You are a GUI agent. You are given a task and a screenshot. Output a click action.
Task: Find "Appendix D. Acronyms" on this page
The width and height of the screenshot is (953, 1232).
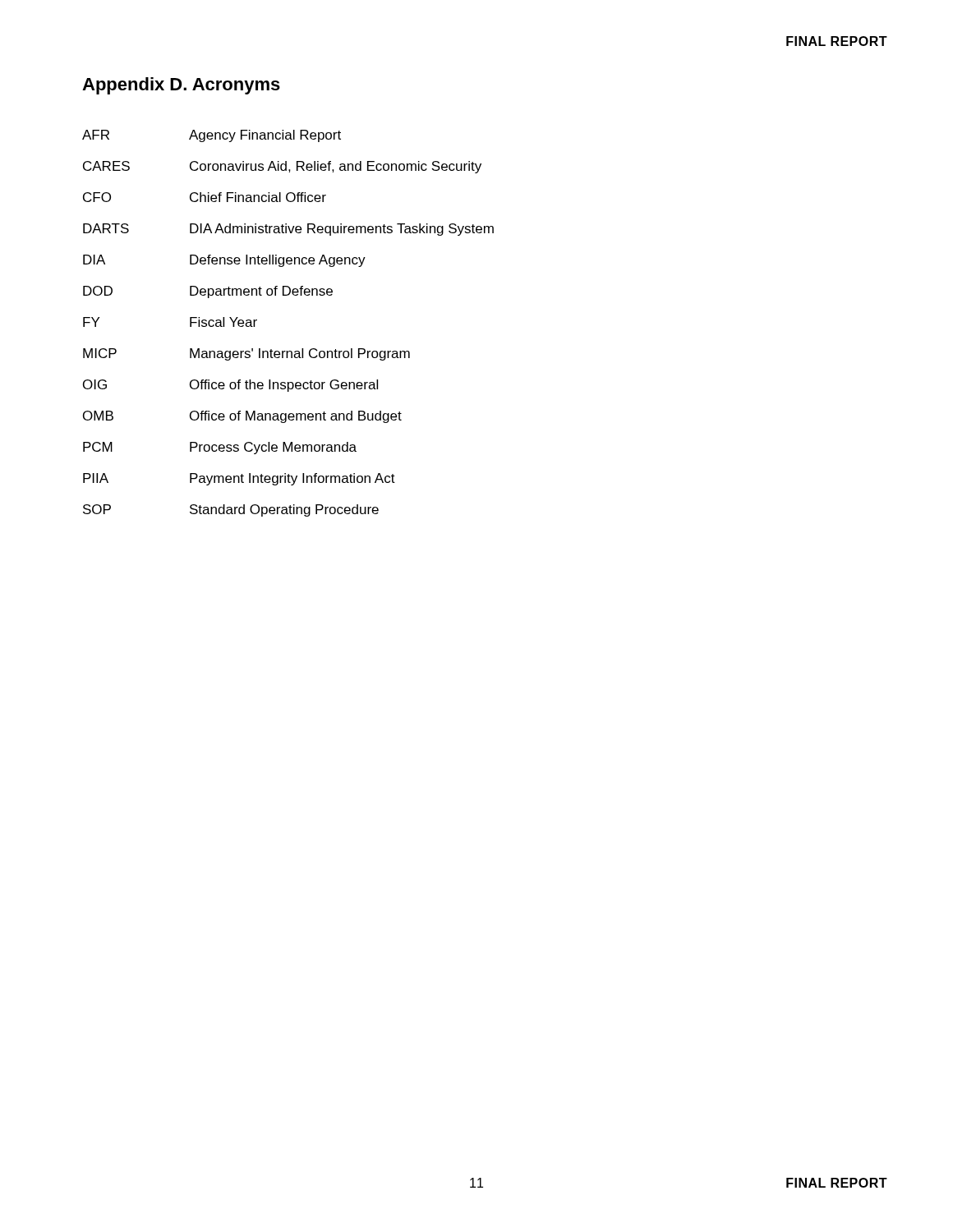click(181, 84)
